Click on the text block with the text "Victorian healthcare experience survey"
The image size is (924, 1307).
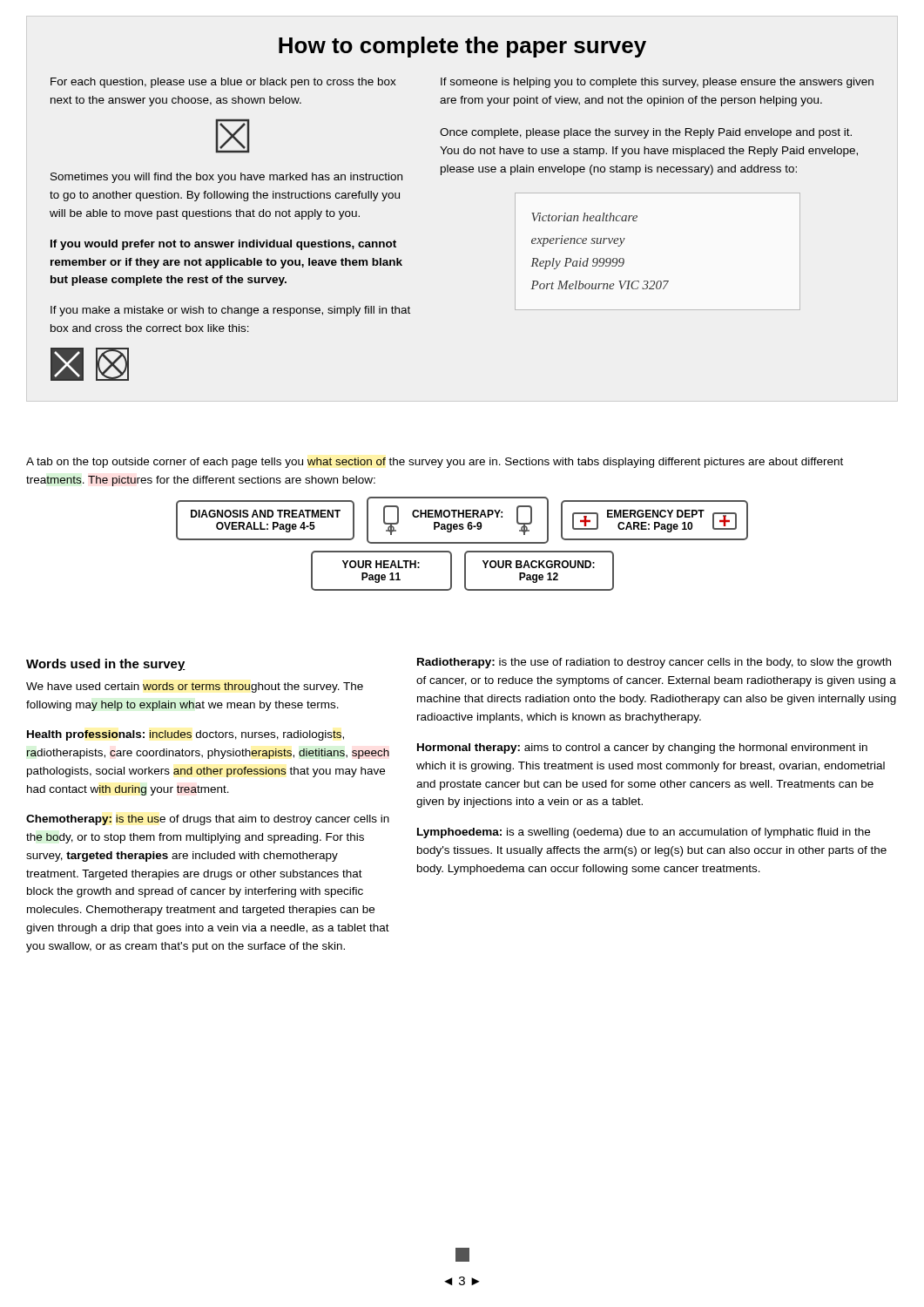pos(600,251)
